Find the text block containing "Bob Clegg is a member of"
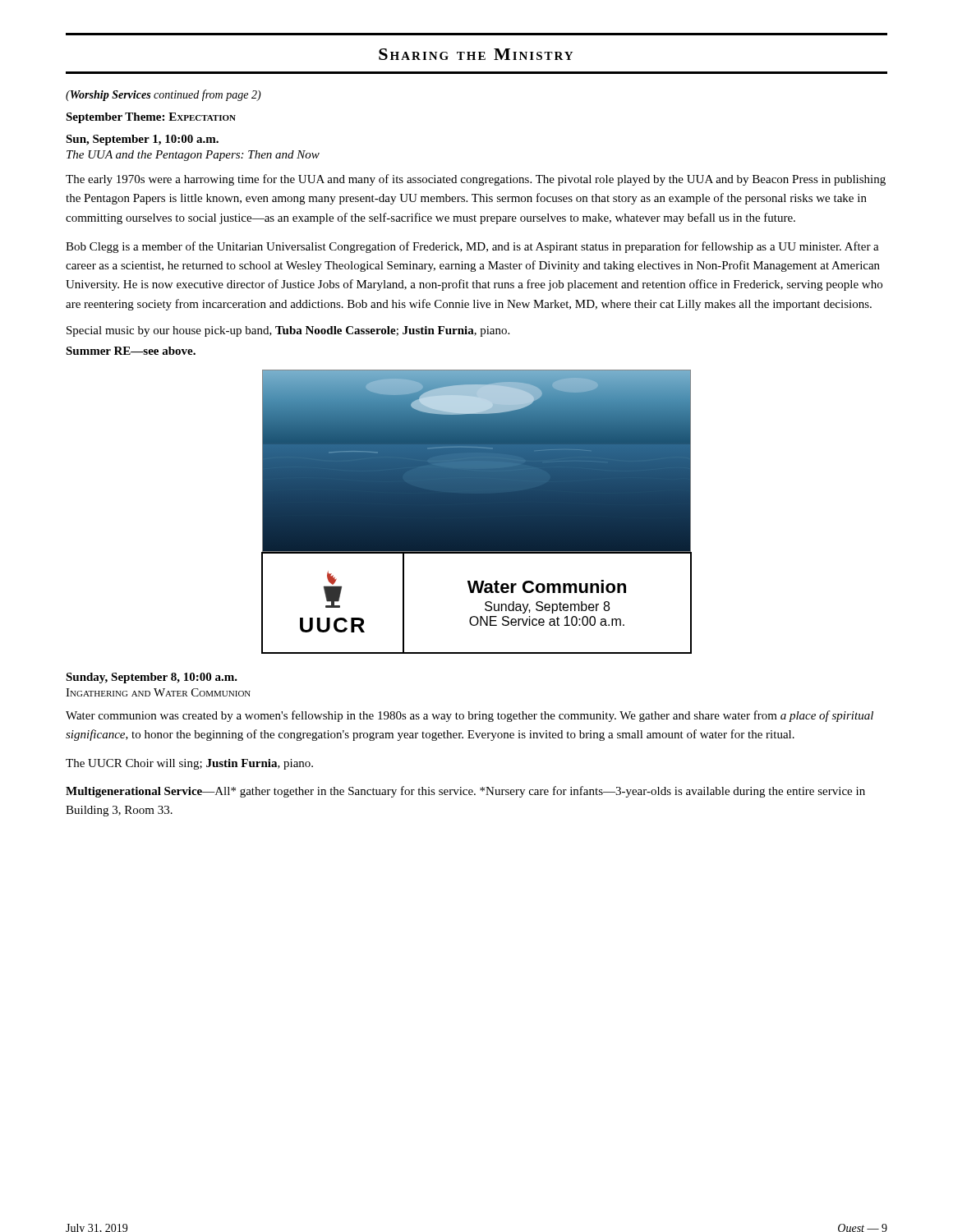The width and height of the screenshot is (953, 1232). tap(474, 275)
